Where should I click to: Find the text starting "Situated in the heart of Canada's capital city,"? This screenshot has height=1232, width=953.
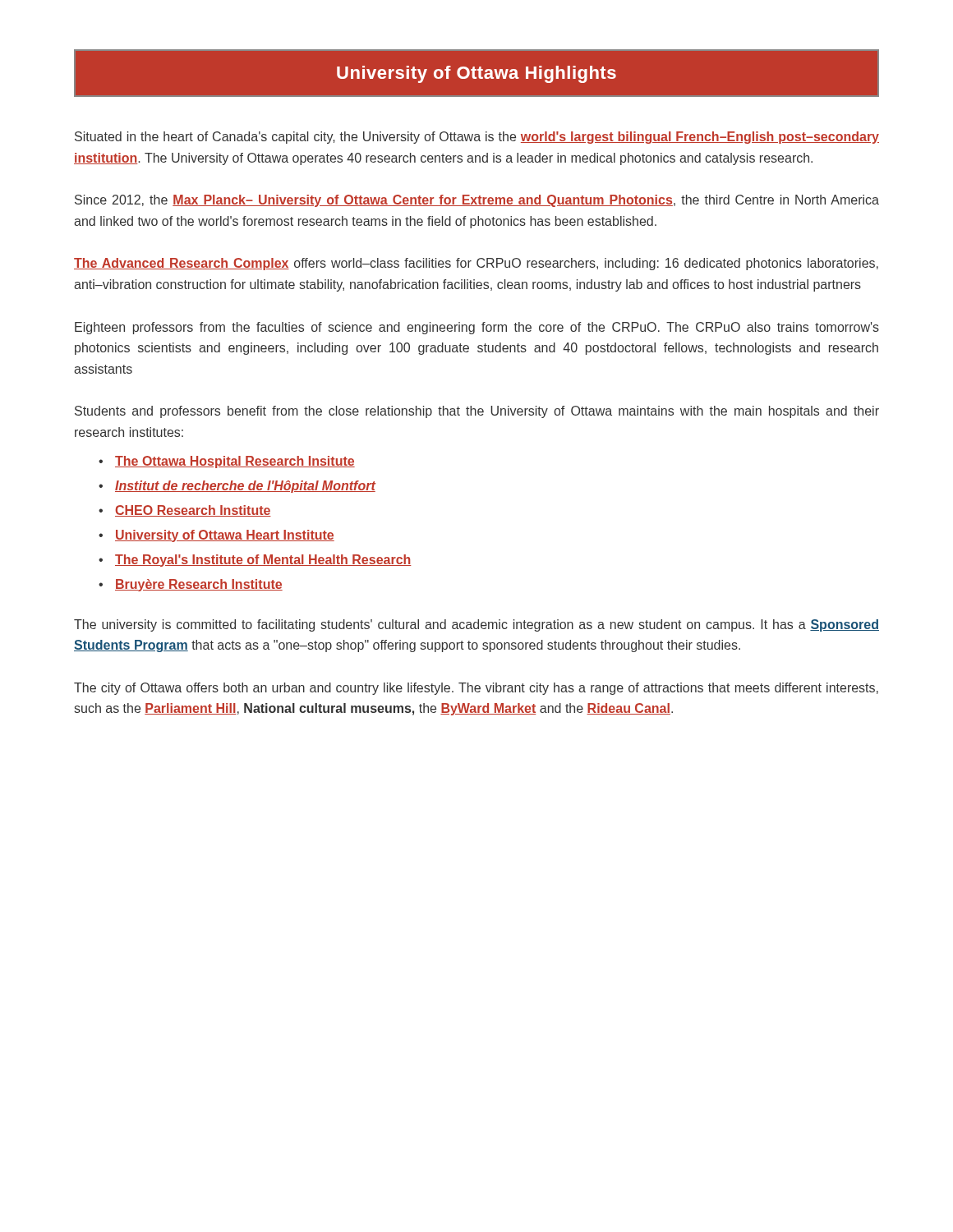476,147
